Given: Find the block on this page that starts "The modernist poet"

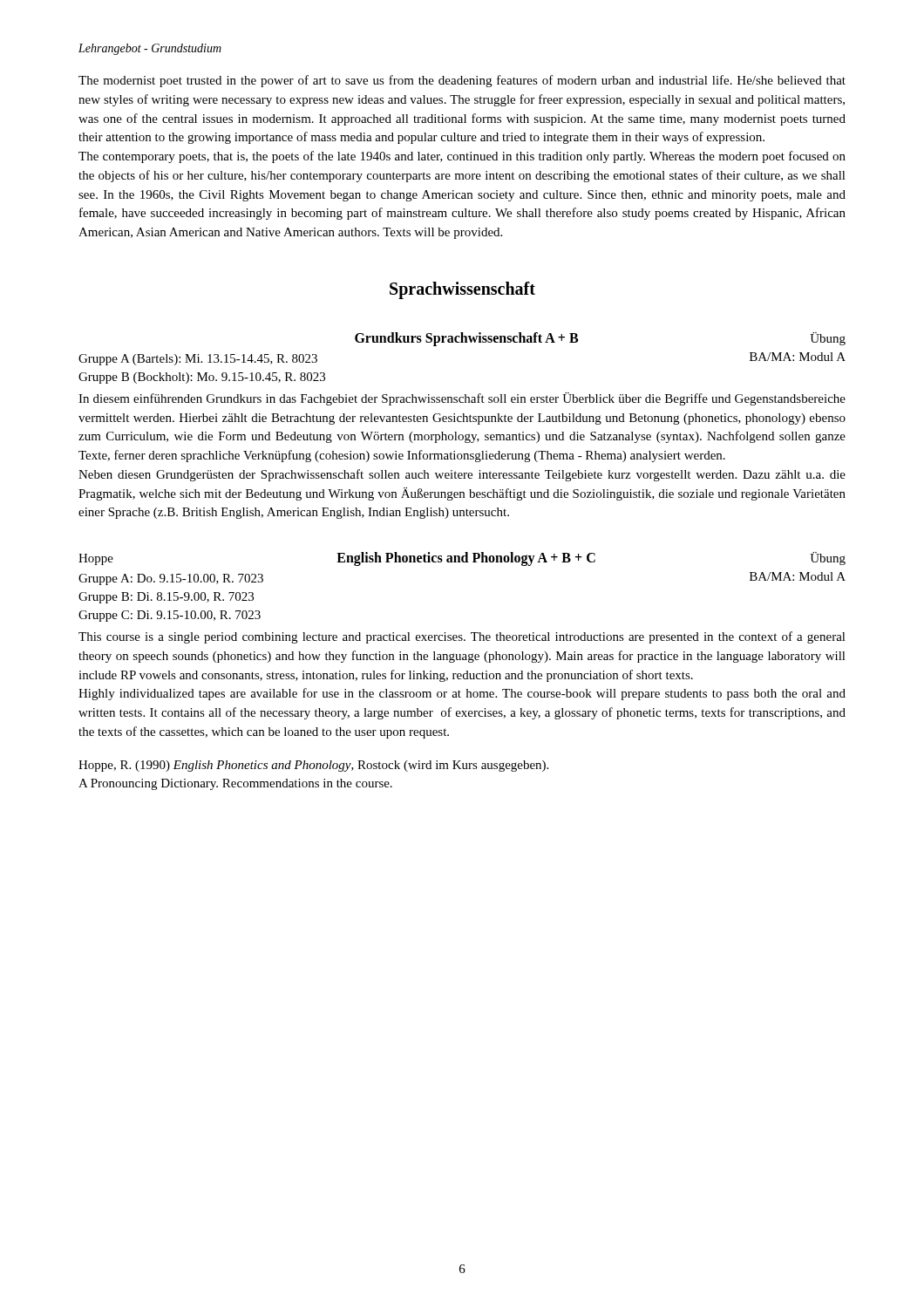Looking at the screenshot, I should [x=462, y=156].
